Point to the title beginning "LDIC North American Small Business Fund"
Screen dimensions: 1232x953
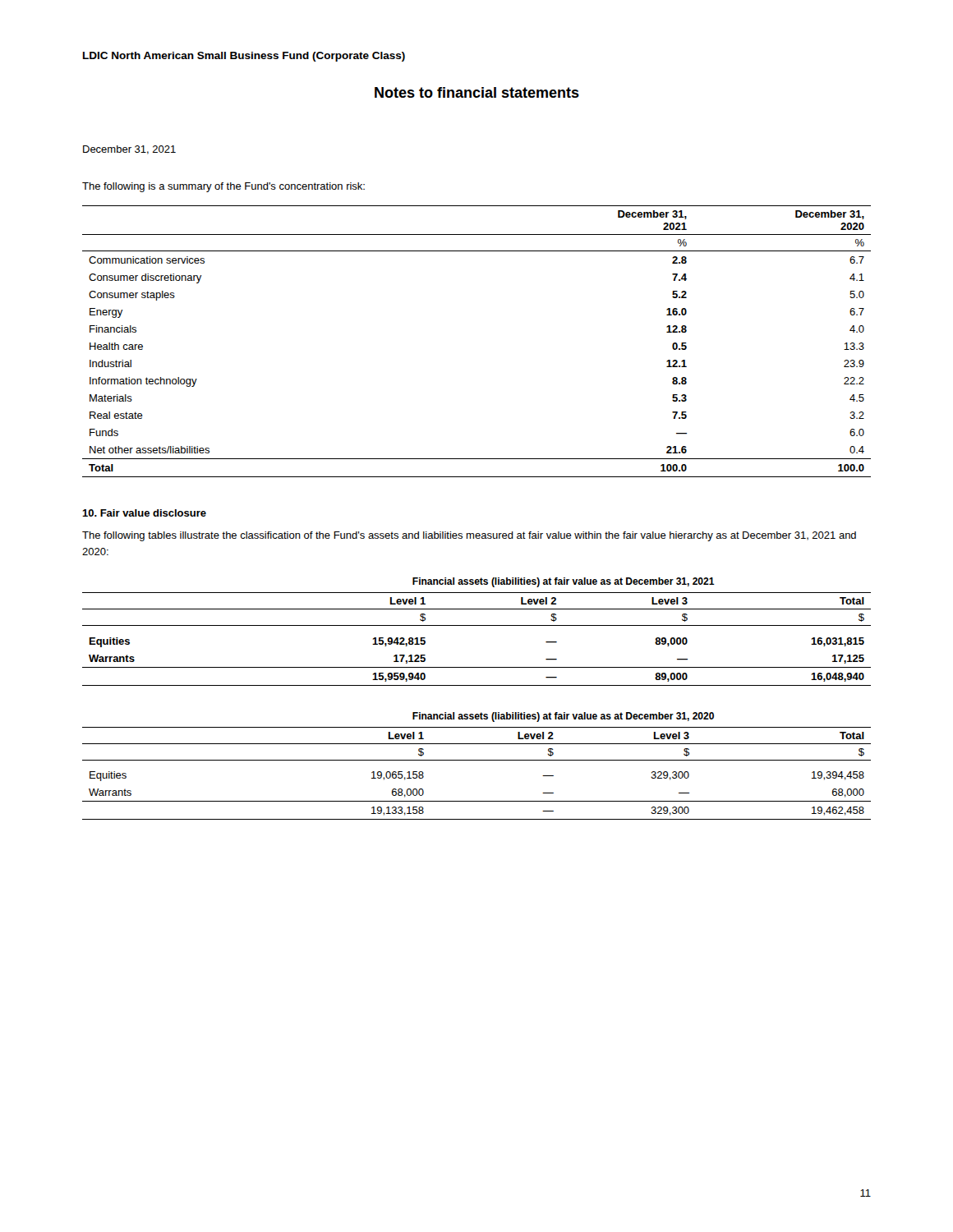[244, 55]
